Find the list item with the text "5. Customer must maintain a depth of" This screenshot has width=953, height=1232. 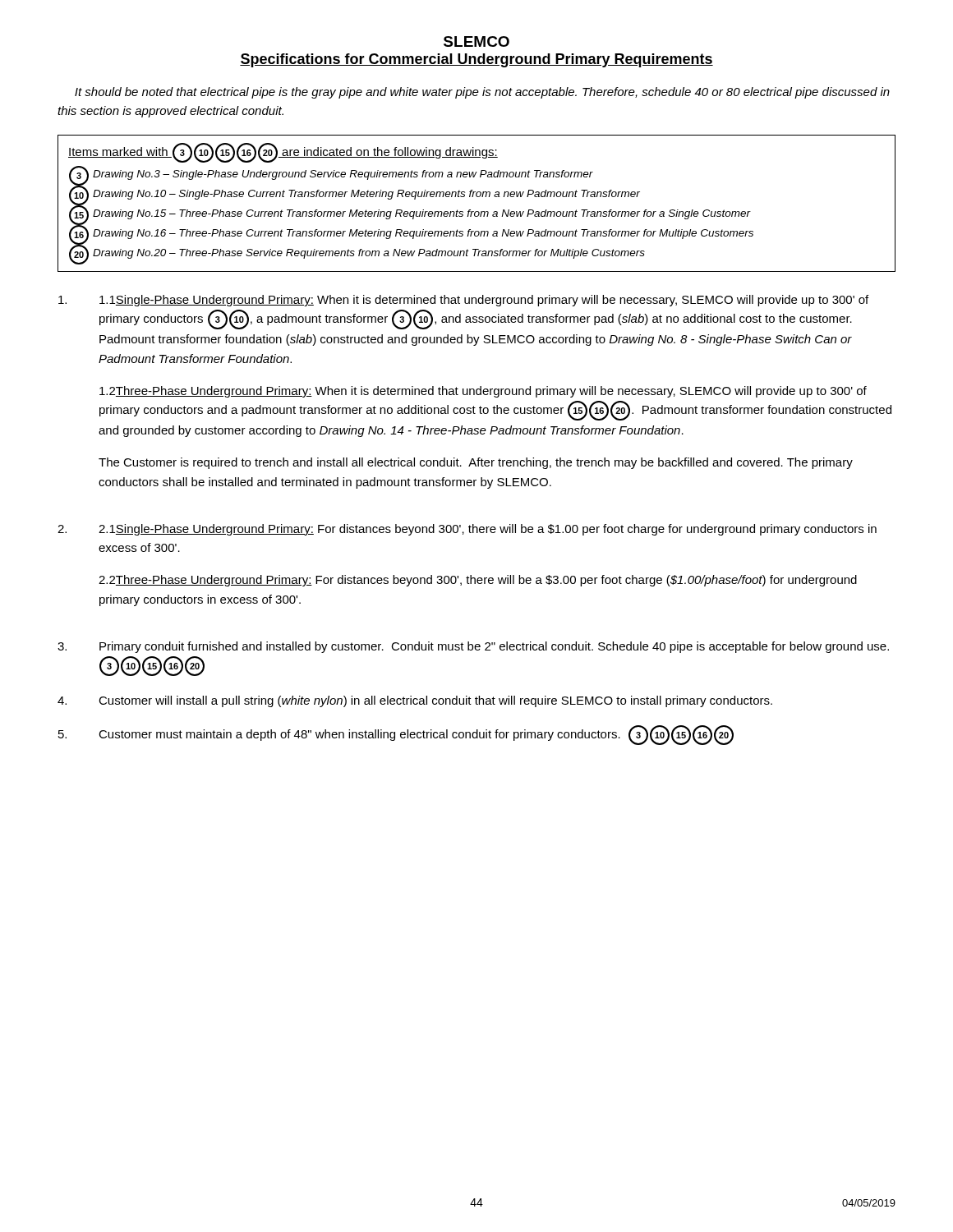476,735
